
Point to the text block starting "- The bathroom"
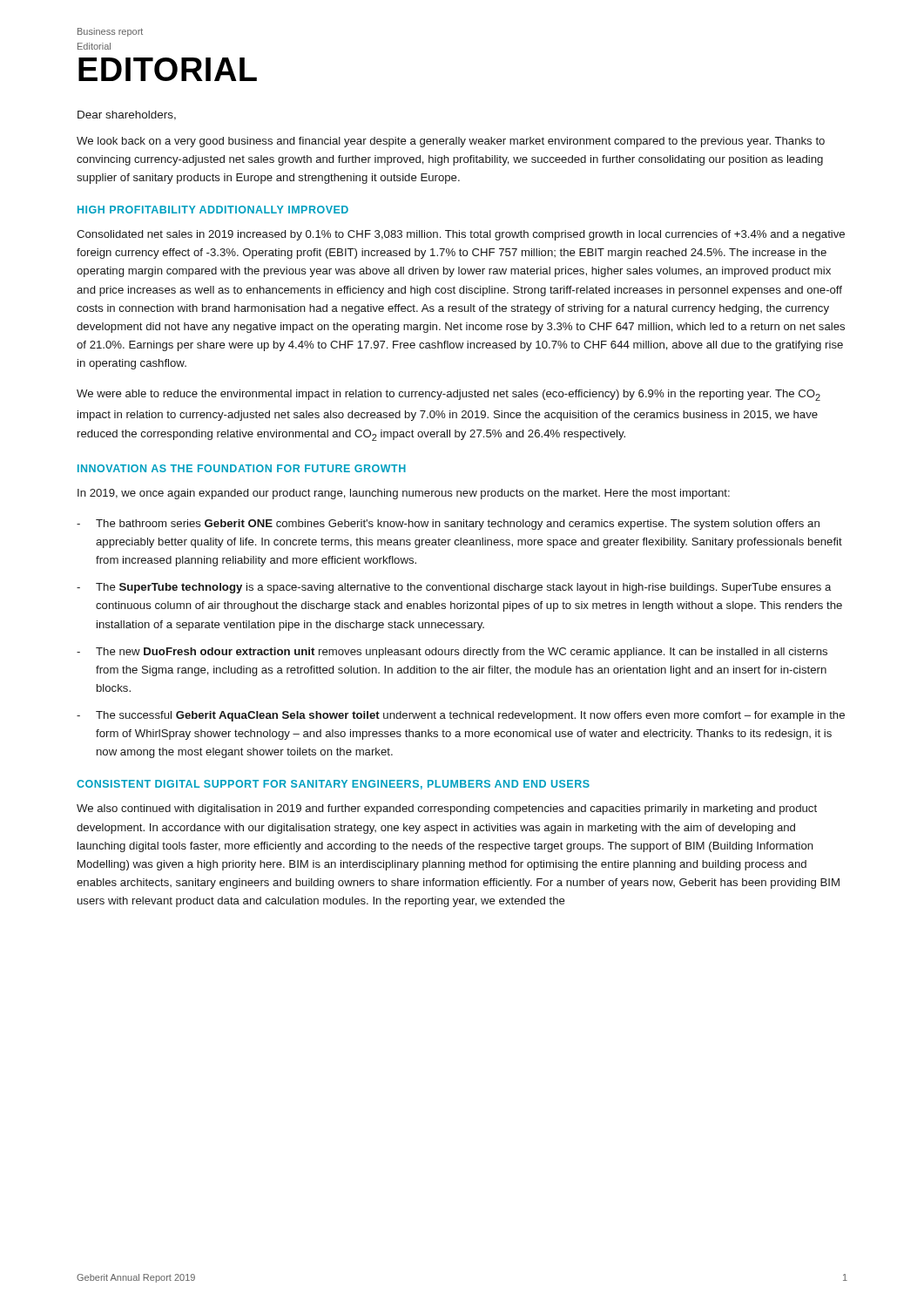[x=462, y=542]
